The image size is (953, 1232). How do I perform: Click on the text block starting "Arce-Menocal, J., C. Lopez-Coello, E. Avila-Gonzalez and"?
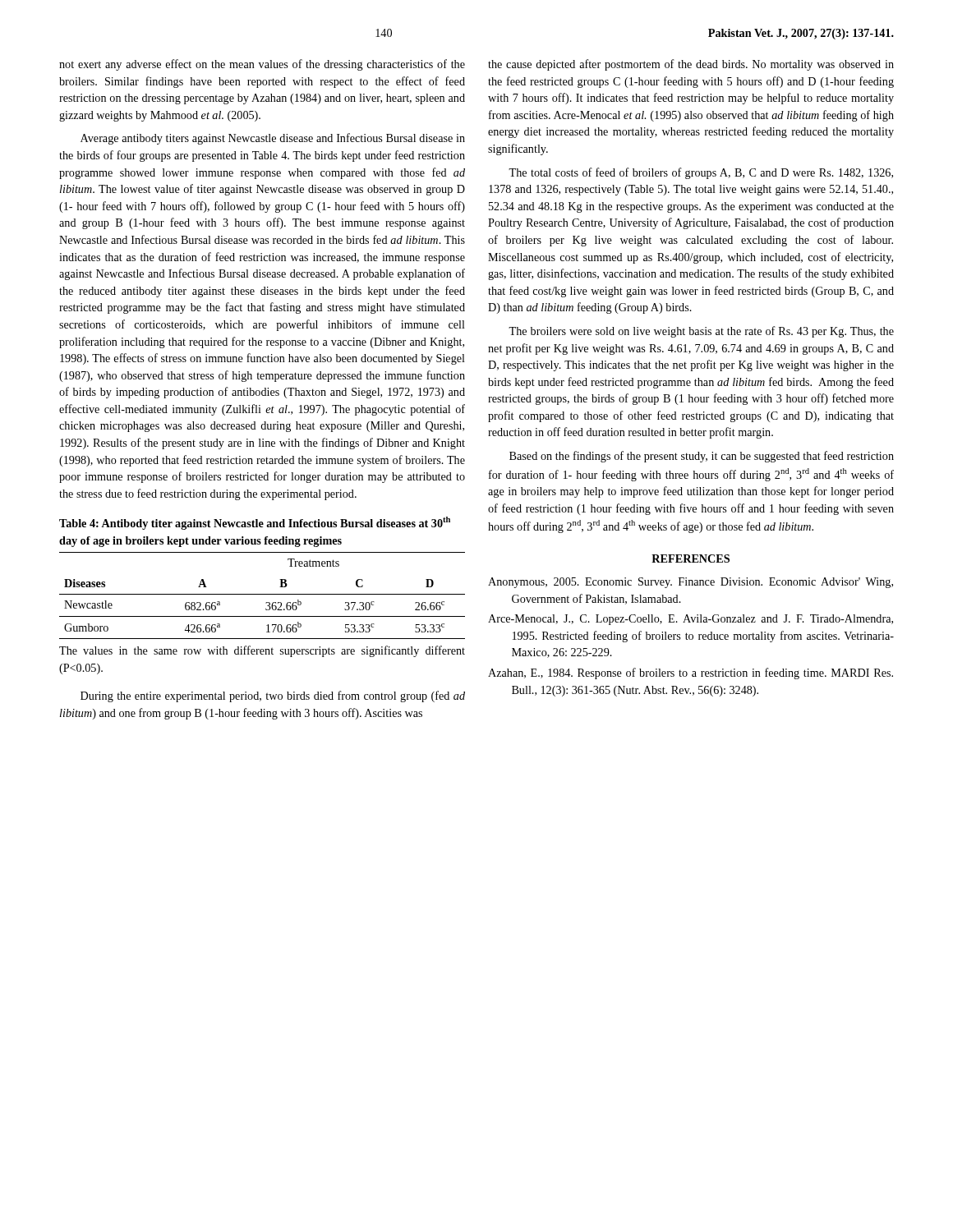691,636
